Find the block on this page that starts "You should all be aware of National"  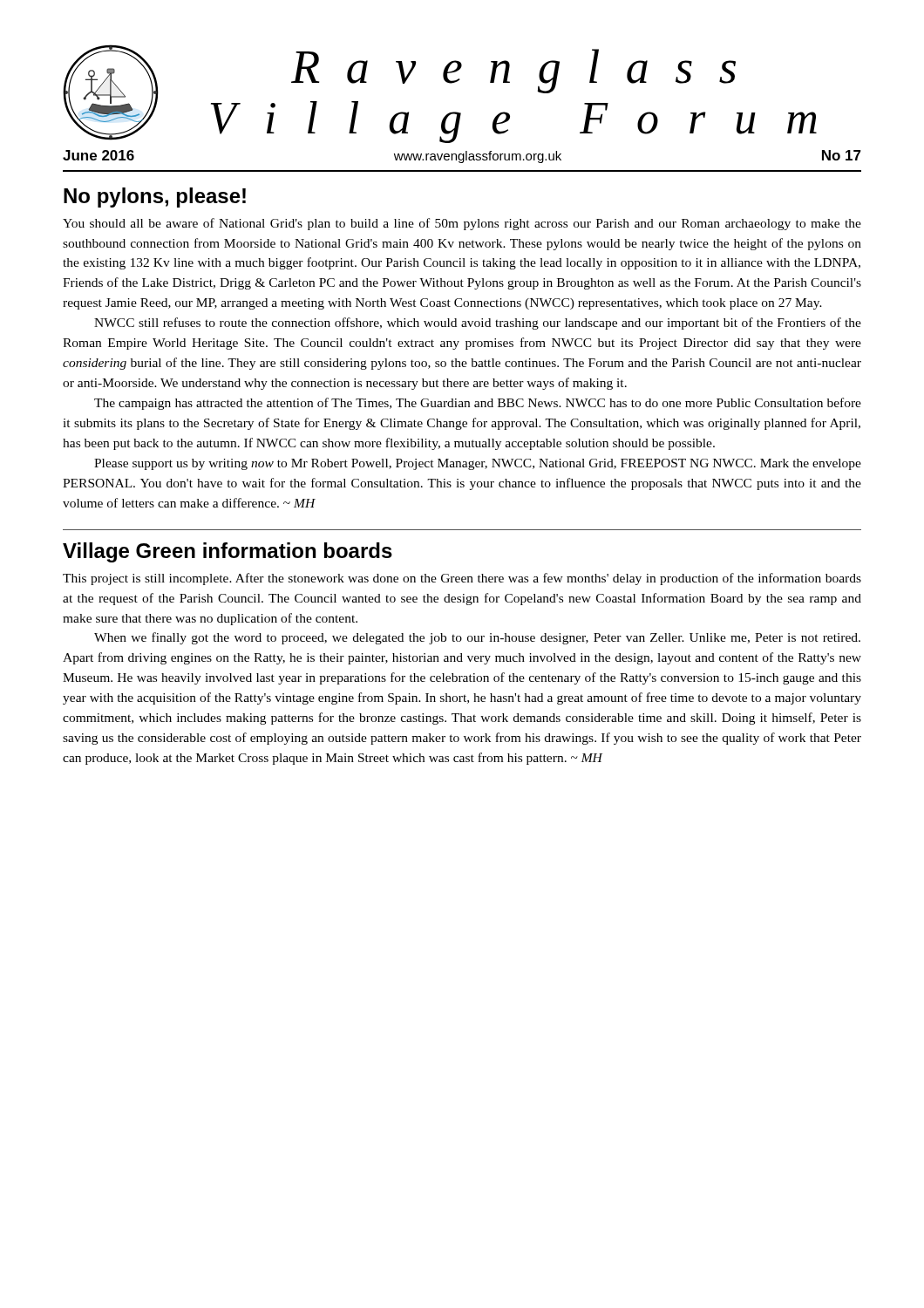462,363
